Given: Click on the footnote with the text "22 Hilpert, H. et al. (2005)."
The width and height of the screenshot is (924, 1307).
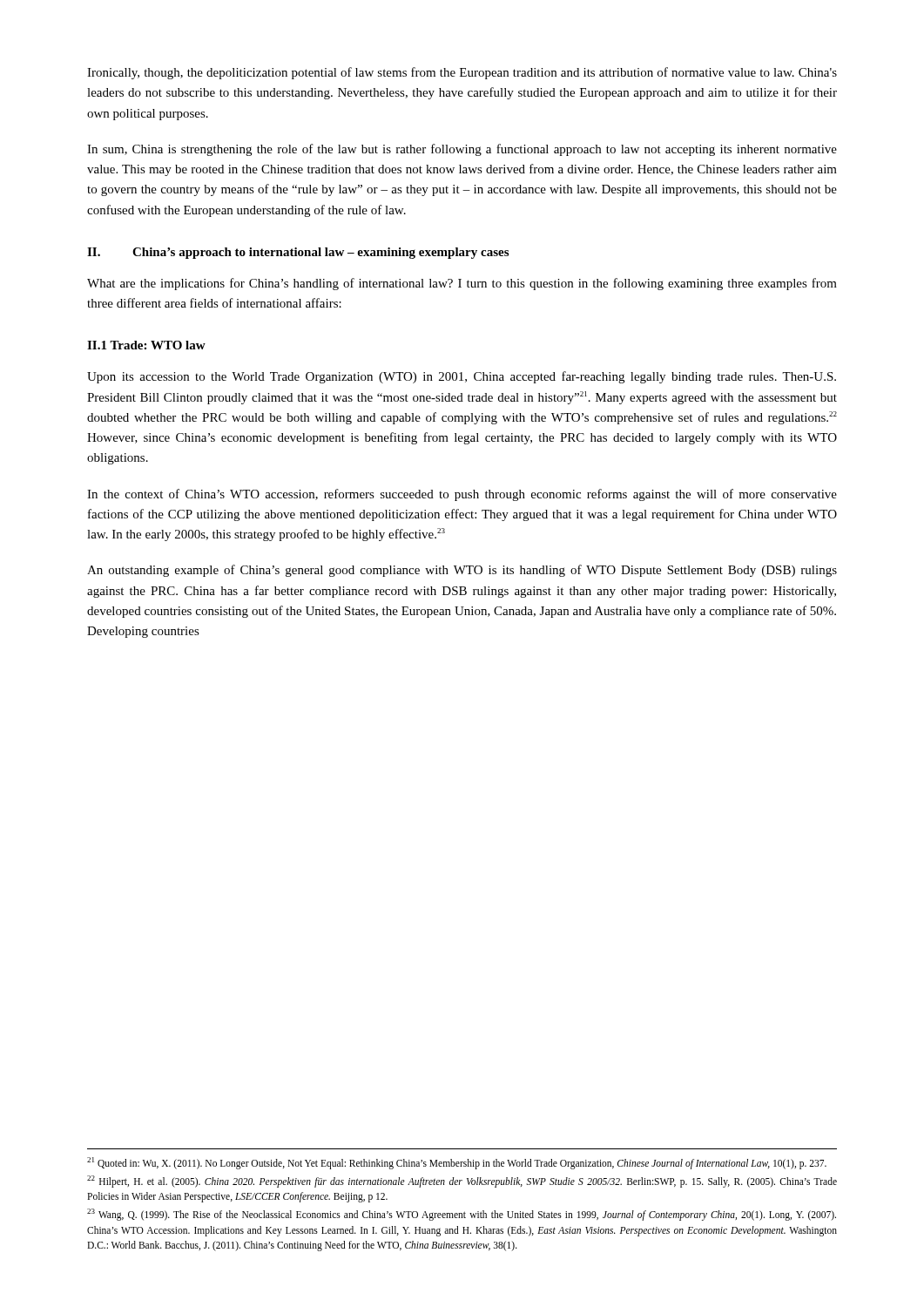Looking at the screenshot, I should pos(462,1188).
